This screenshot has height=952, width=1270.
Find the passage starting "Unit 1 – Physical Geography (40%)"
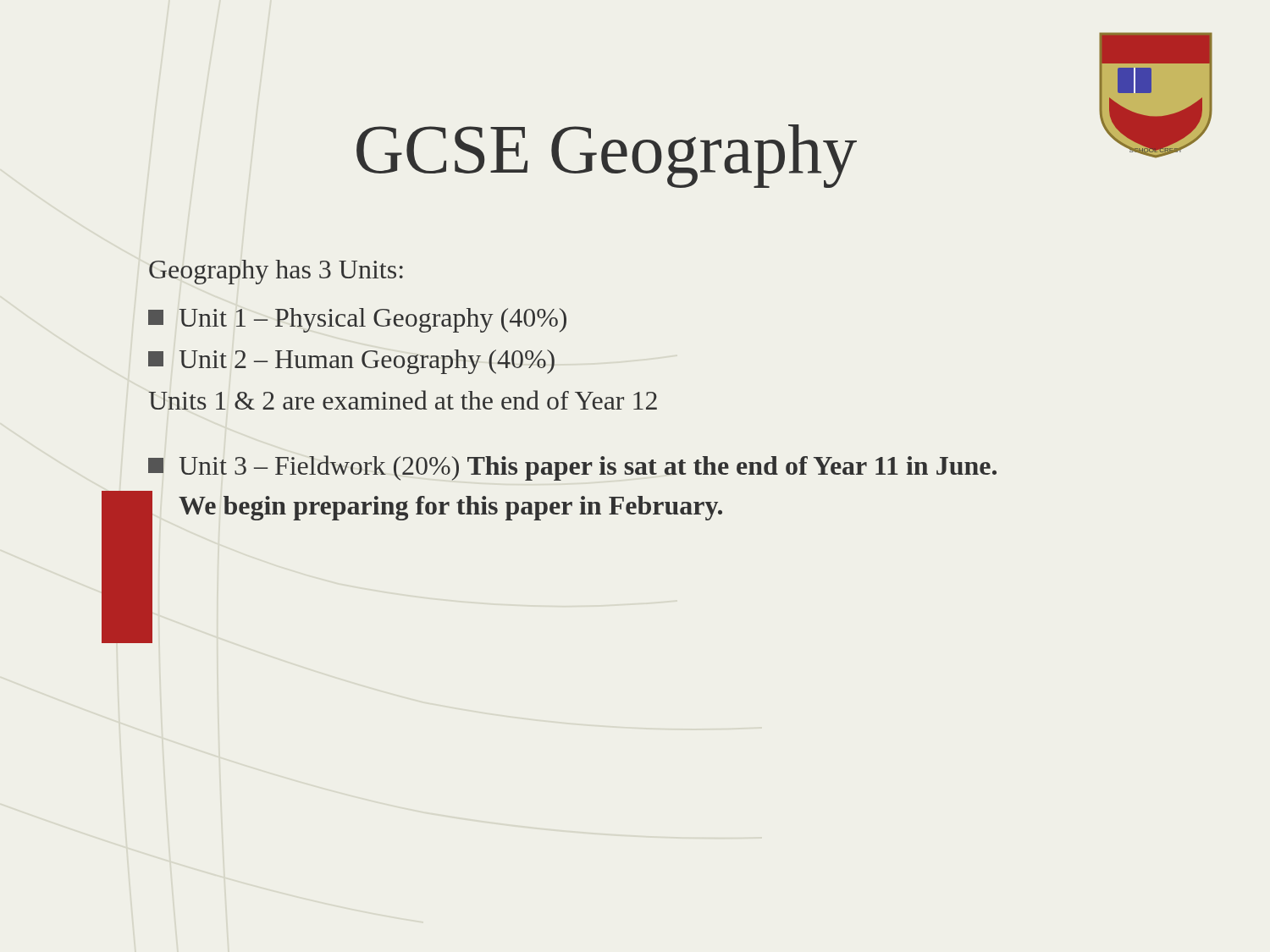point(358,318)
